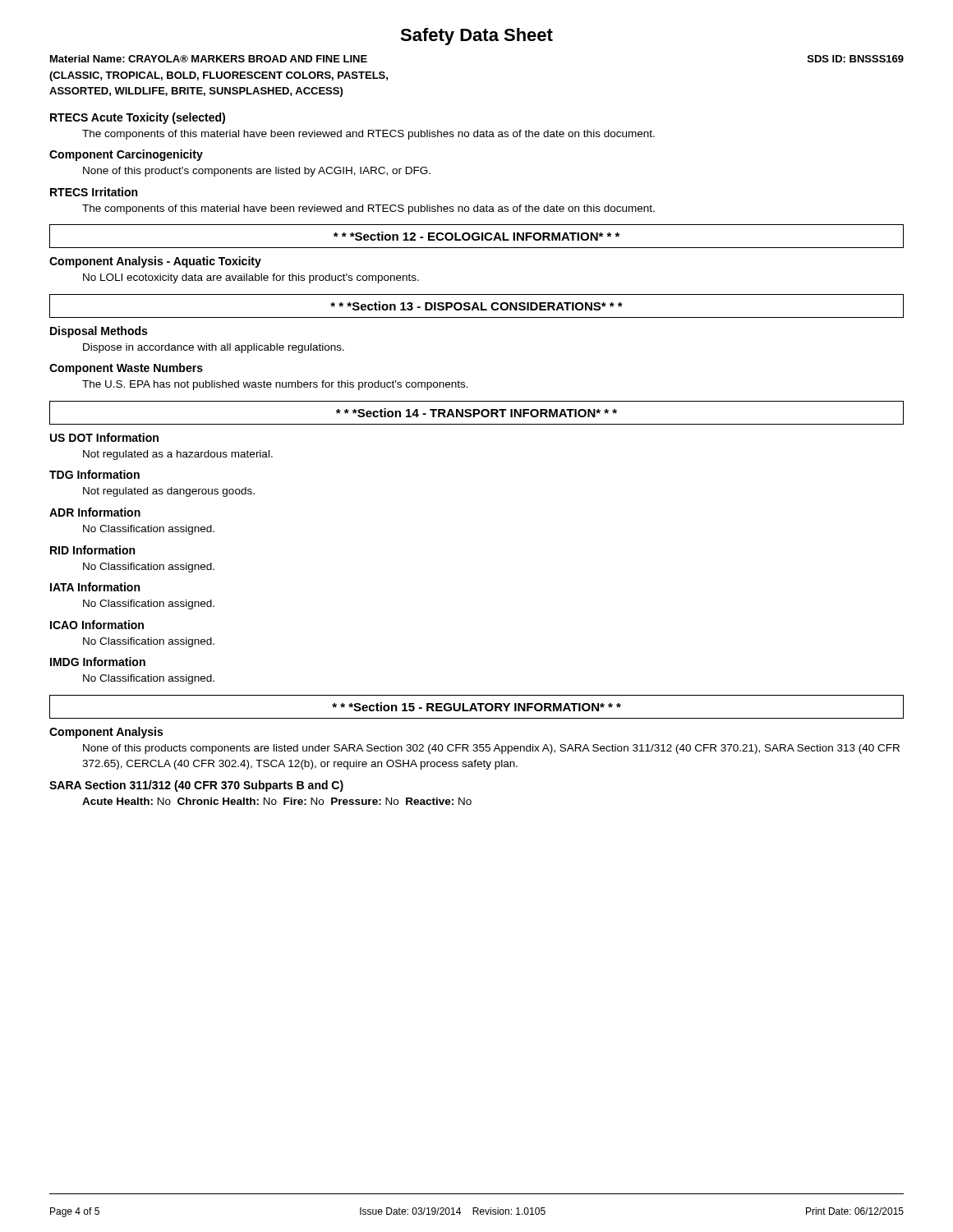Select the region starting "Disposal Methods"
Viewport: 953px width, 1232px height.
point(98,331)
